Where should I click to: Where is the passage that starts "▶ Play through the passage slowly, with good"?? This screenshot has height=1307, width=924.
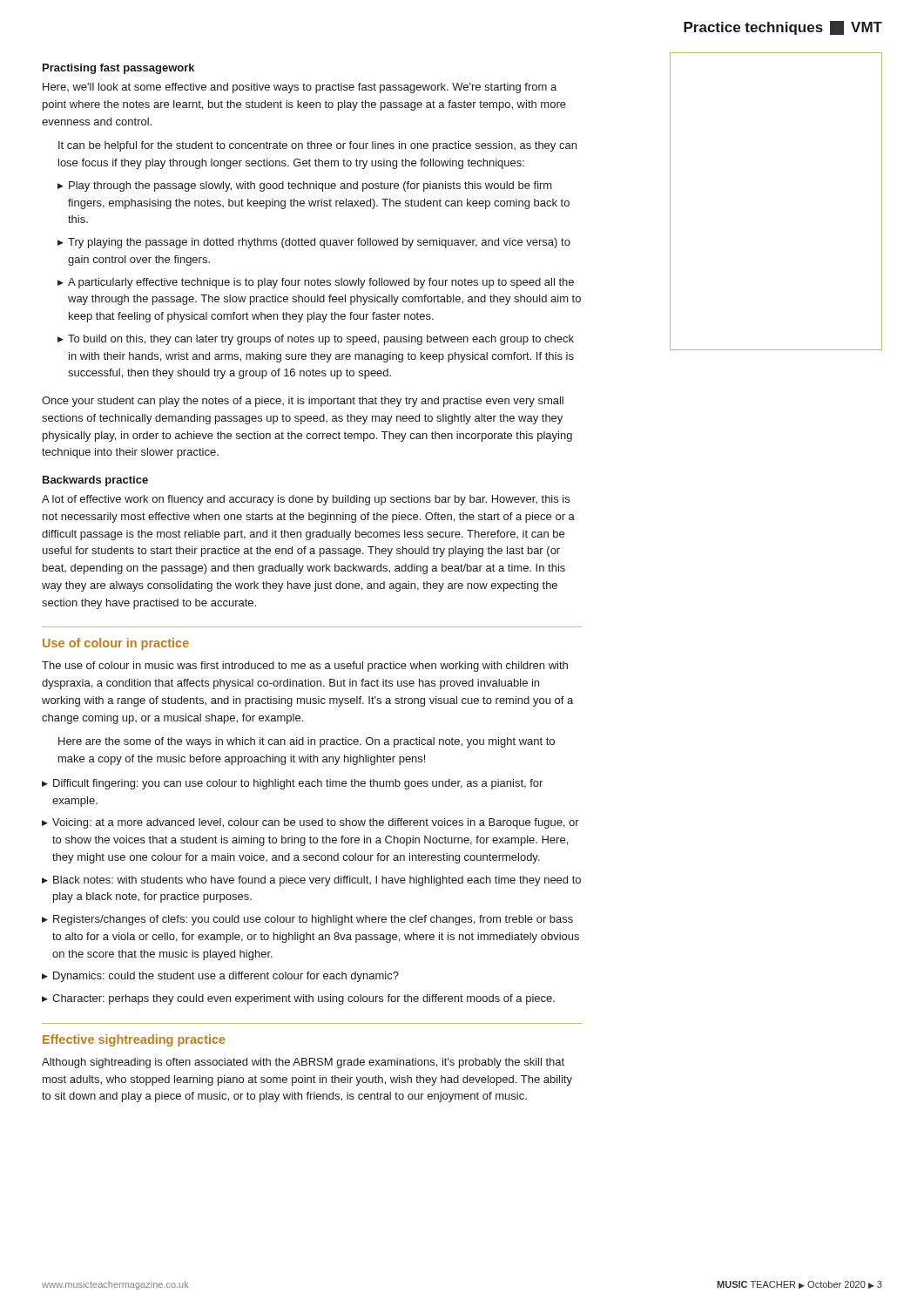pyautogui.click(x=320, y=203)
